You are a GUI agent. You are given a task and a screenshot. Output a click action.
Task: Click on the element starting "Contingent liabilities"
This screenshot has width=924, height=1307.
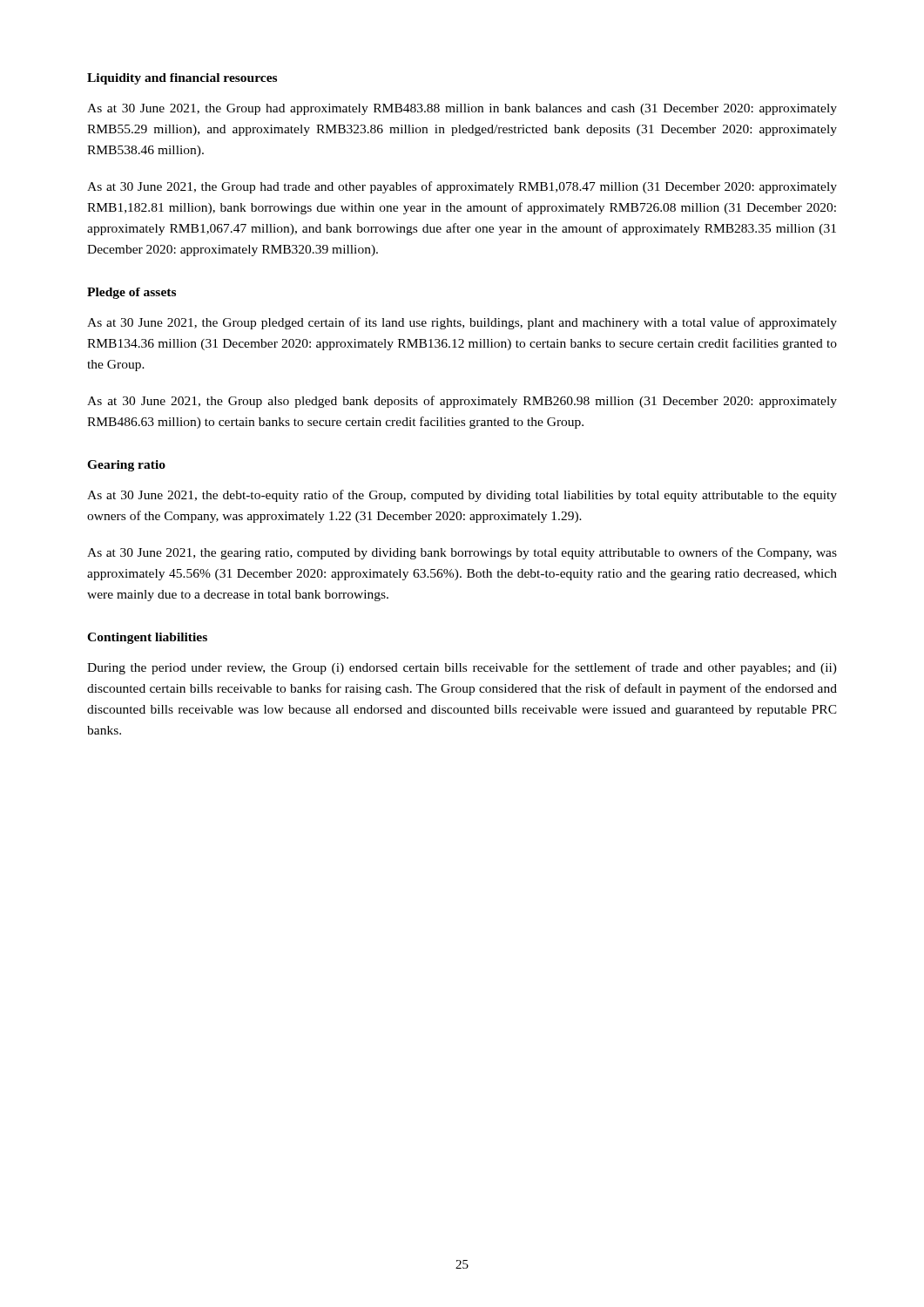tap(147, 637)
